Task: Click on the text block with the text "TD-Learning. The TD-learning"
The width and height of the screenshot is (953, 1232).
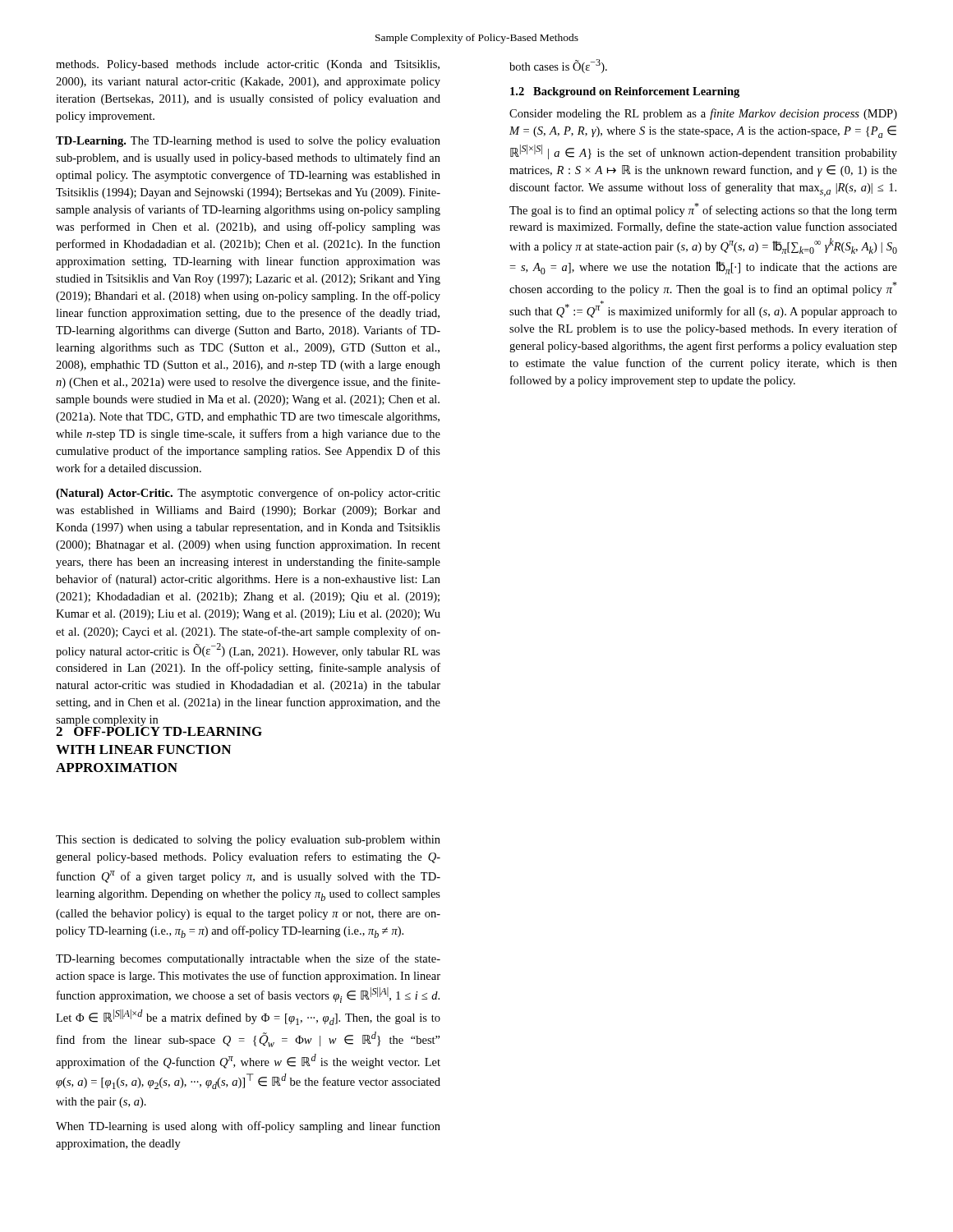Action: (248, 305)
